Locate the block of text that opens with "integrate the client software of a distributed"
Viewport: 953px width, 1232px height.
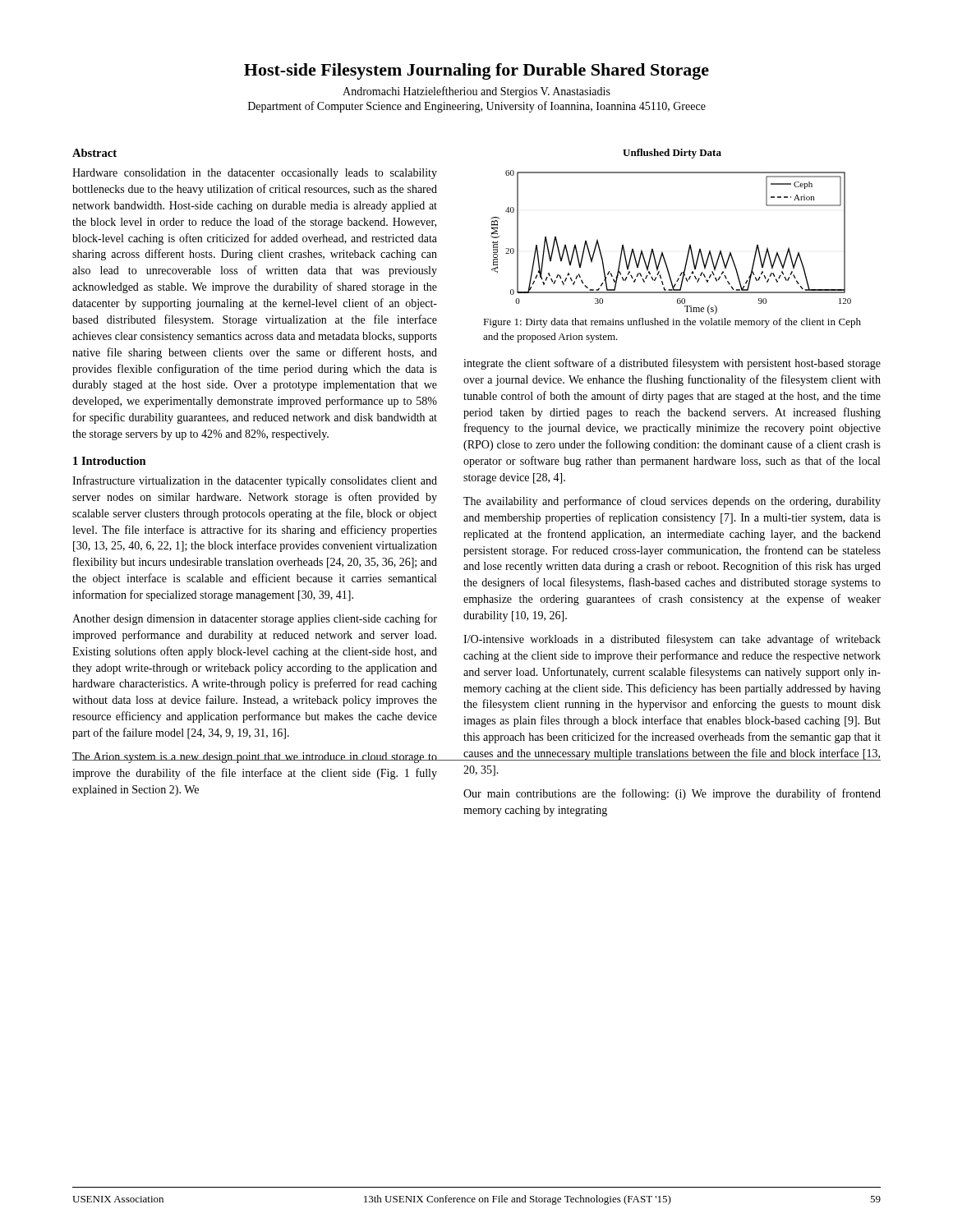tap(672, 420)
